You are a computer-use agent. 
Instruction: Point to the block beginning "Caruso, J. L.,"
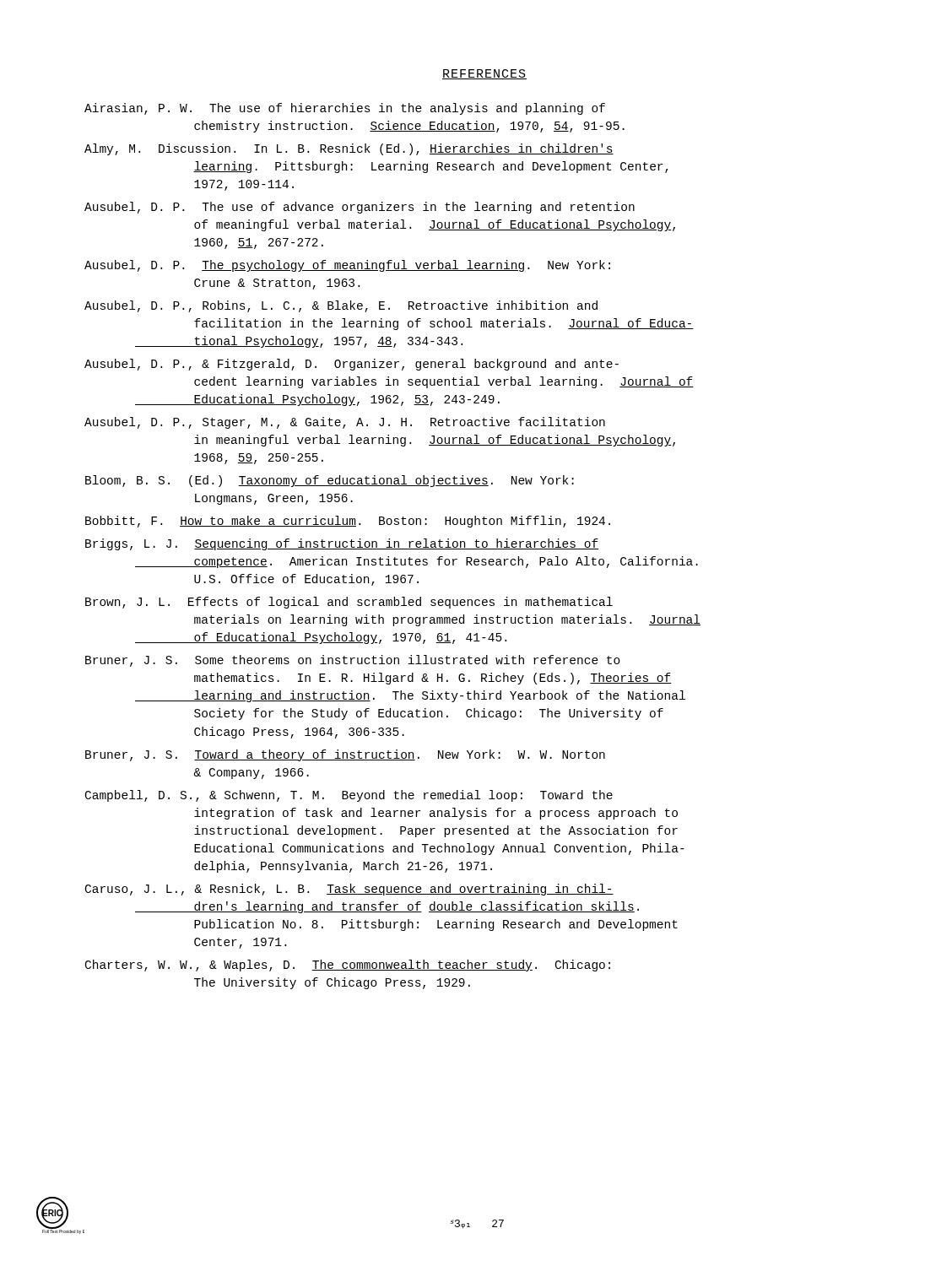381,916
